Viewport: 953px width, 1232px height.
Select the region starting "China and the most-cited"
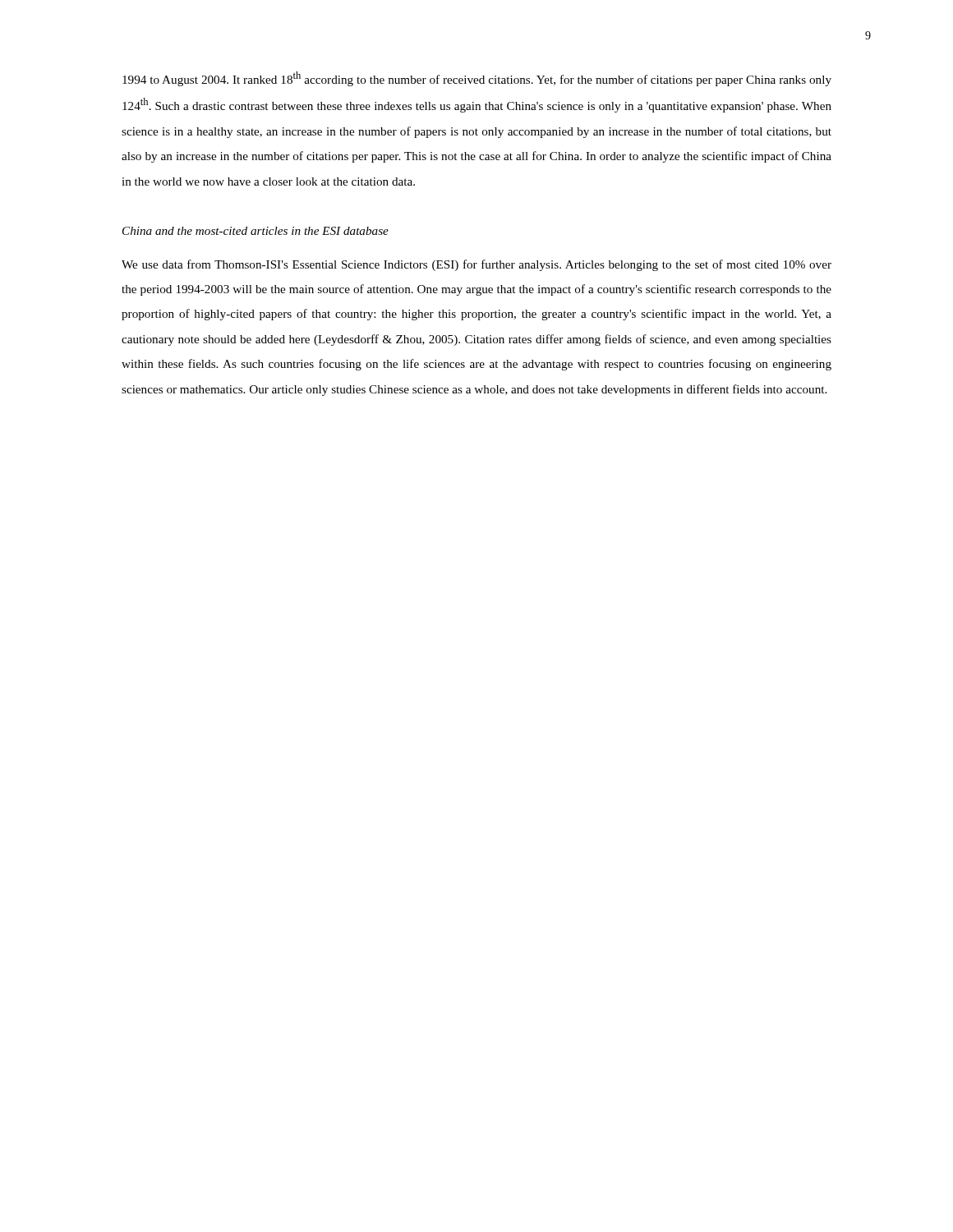255,231
